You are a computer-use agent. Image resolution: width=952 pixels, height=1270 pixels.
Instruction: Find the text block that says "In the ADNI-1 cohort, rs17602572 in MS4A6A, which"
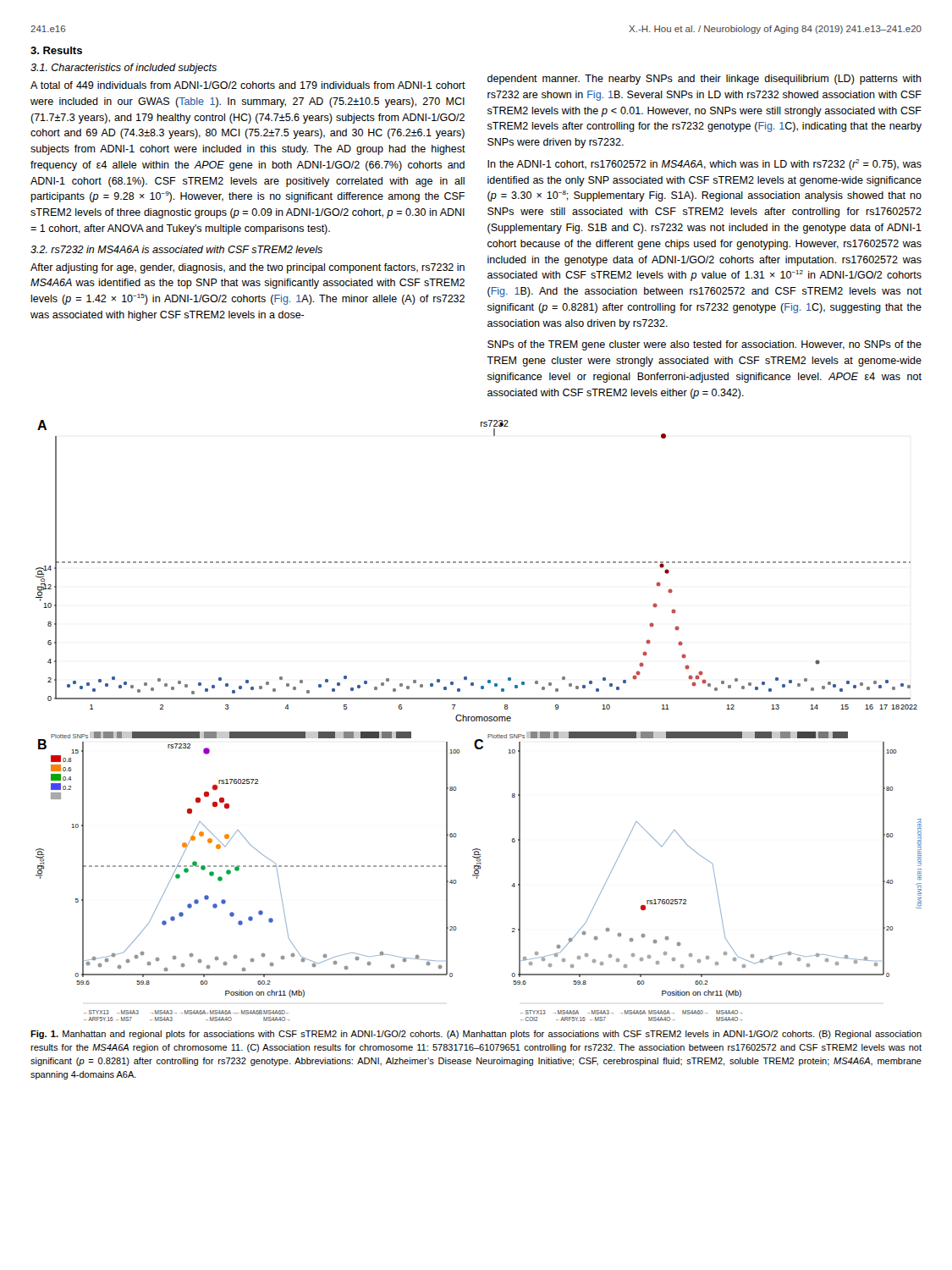[704, 243]
